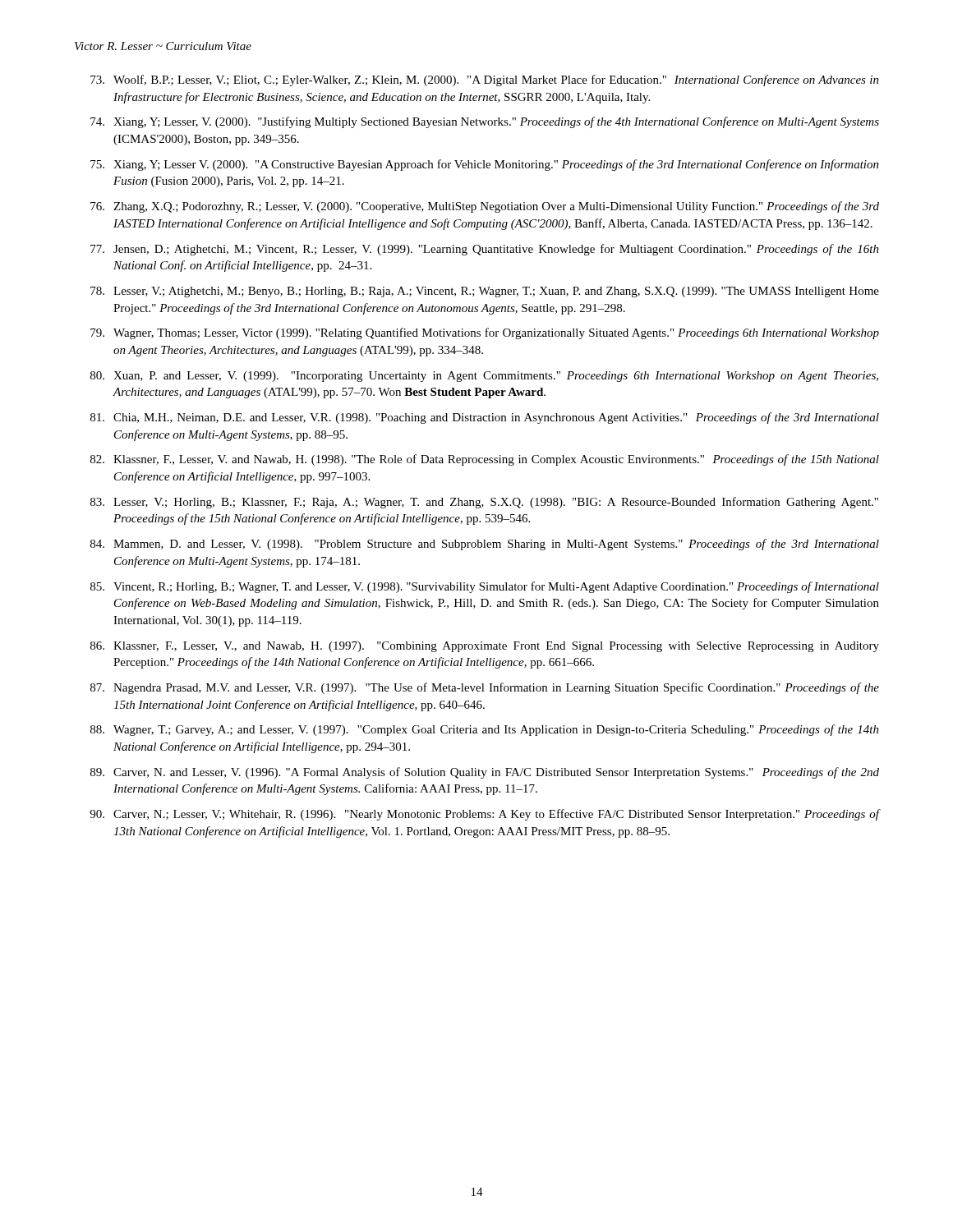Screen dimensions: 1232x953
Task: Select the list item that says "73. Woolf, B.P.; Lesser, V.; Eliot, C.;"
Action: point(476,88)
